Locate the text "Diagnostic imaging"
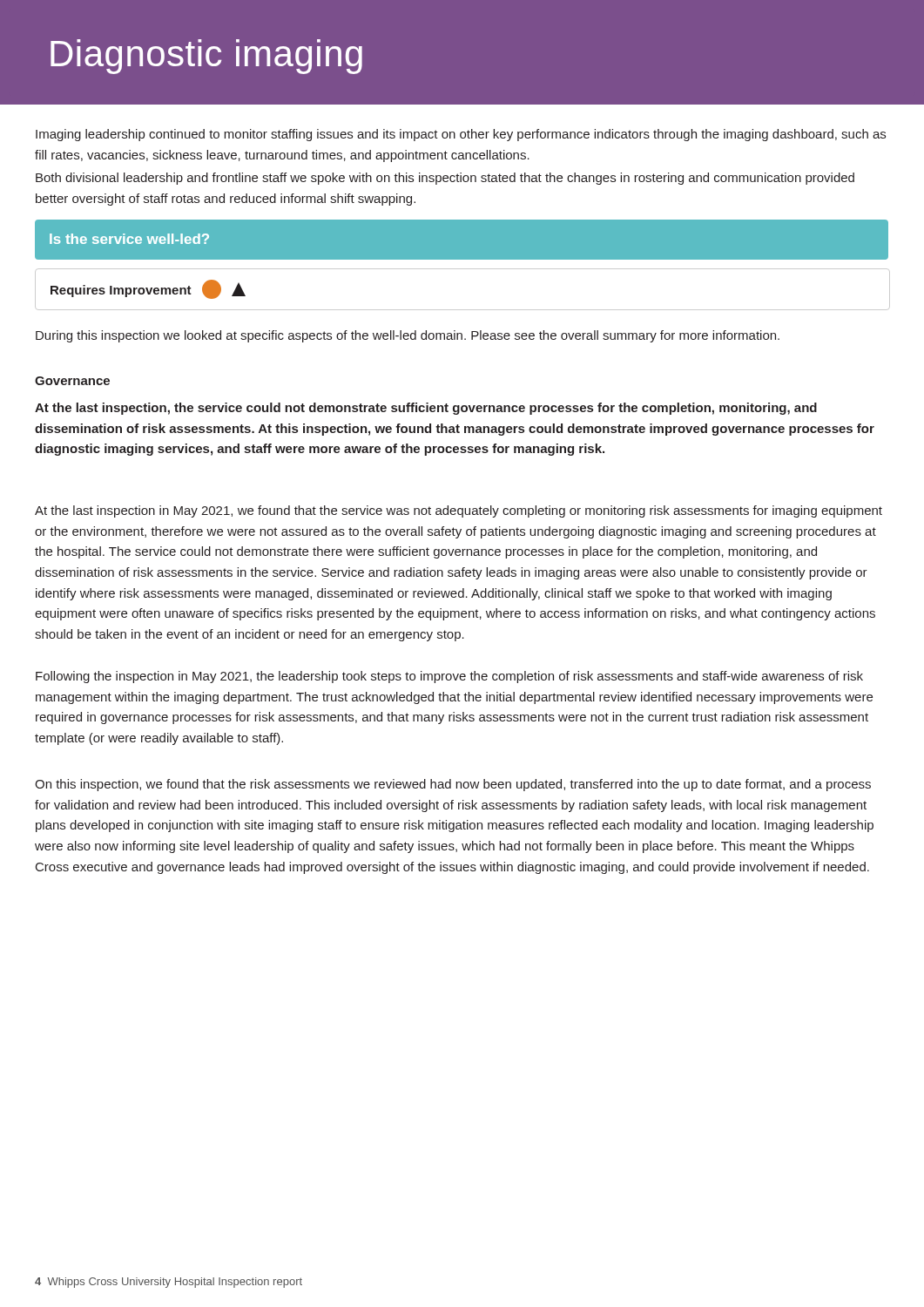This screenshot has width=924, height=1307. tap(206, 54)
